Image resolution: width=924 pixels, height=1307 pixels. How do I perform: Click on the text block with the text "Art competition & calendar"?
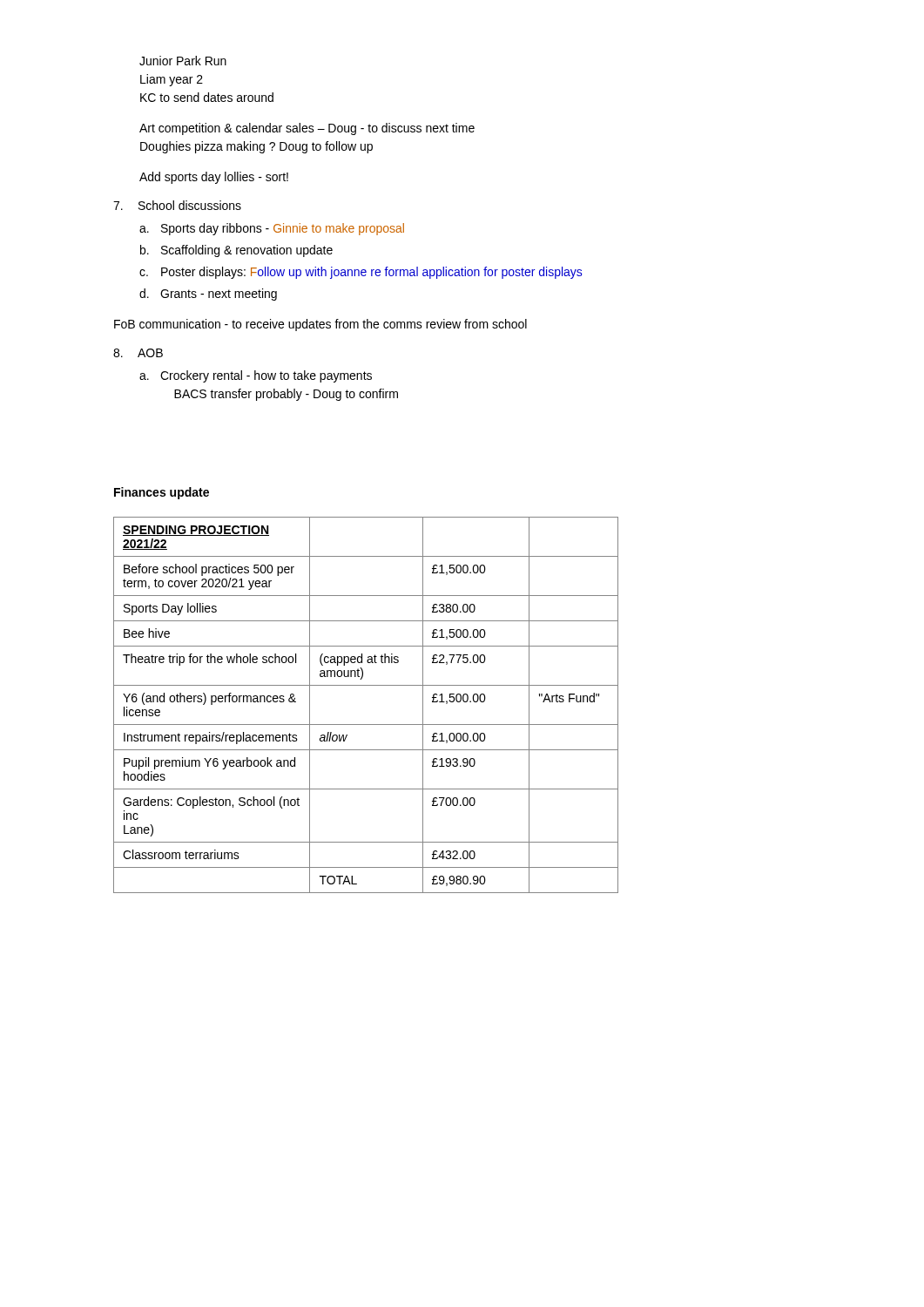307,137
